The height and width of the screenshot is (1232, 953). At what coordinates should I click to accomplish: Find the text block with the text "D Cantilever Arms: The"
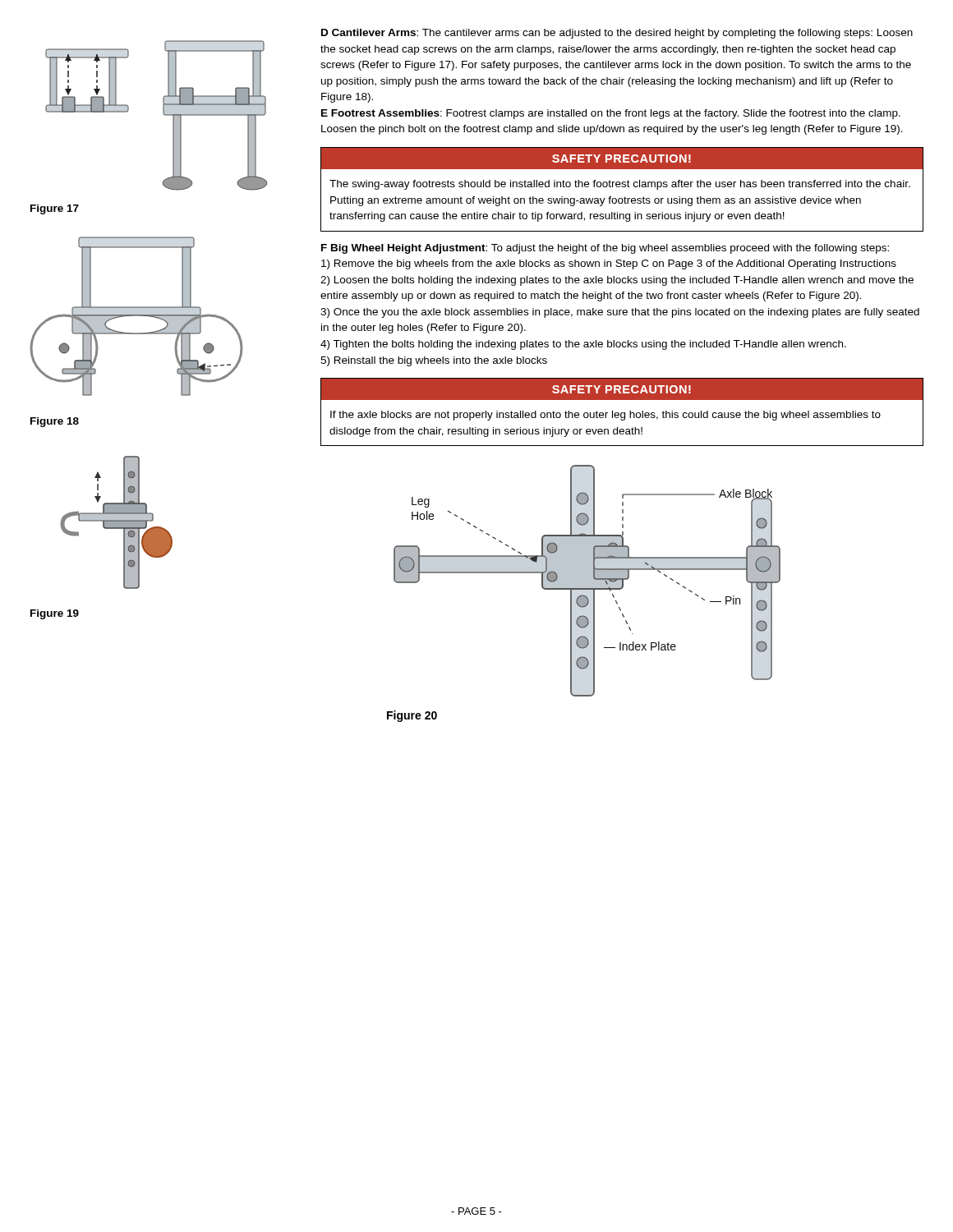click(617, 81)
